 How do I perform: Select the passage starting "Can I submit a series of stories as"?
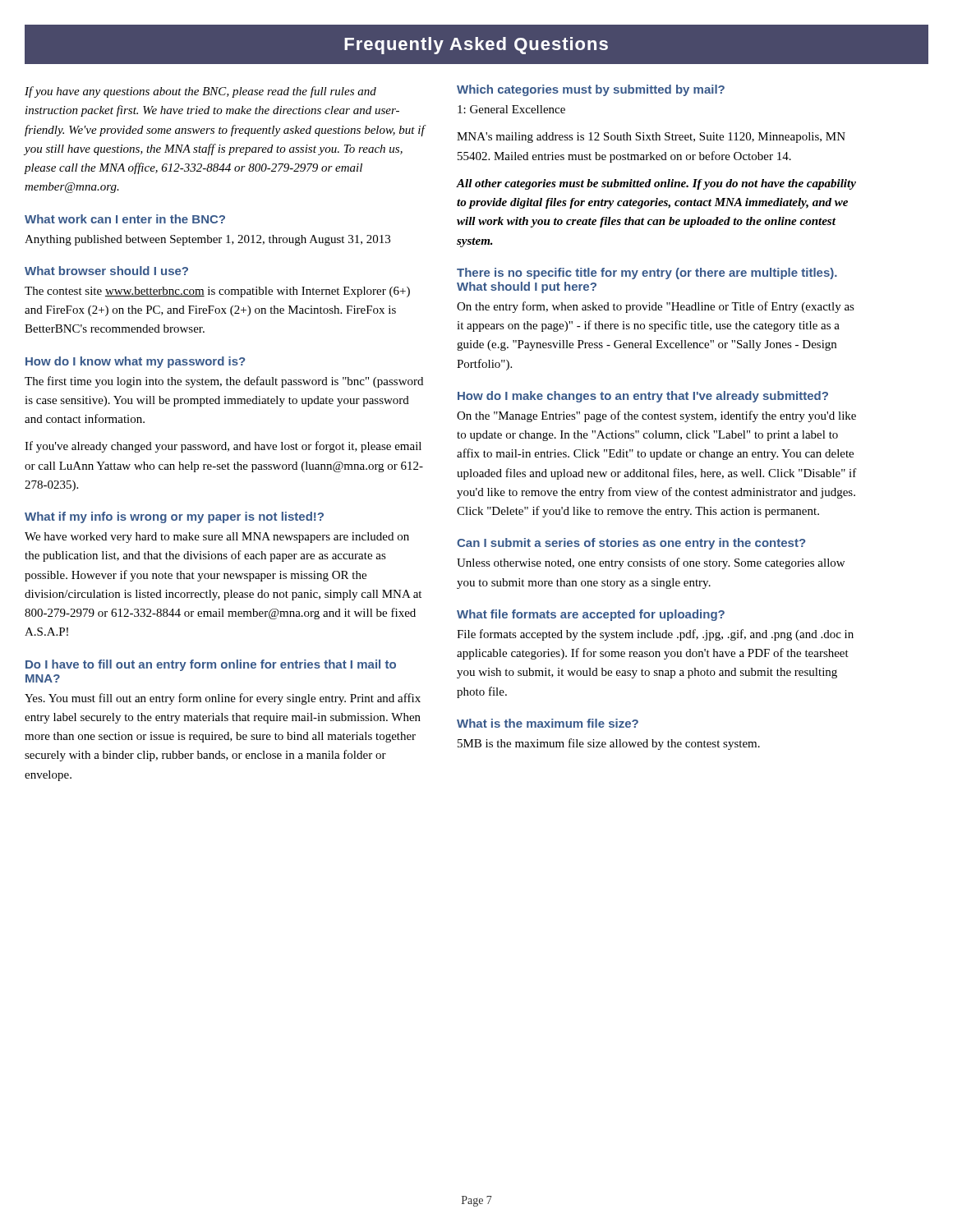pos(631,543)
